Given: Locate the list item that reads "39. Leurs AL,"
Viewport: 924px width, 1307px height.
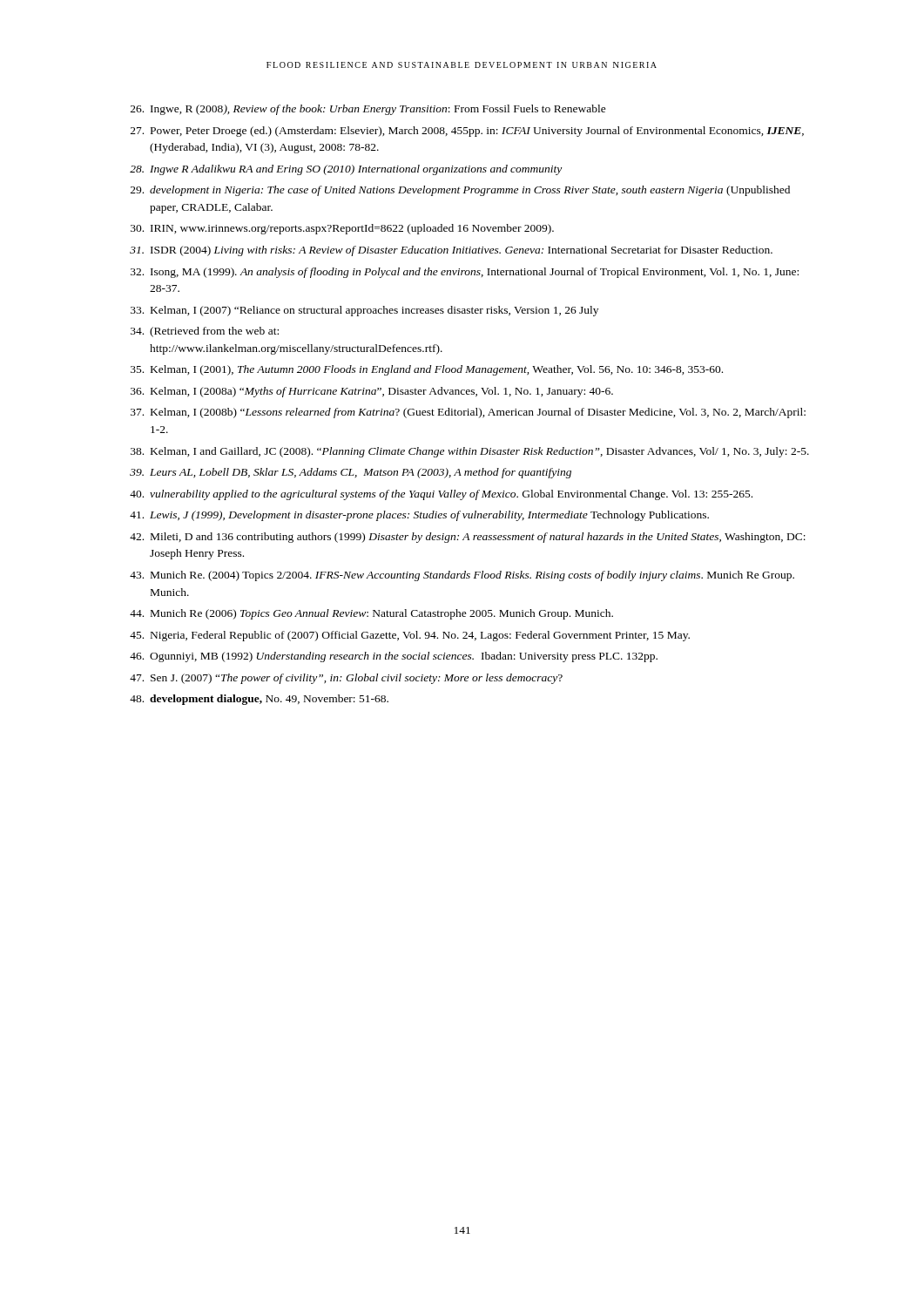Looking at the screenshot, I should [x=462, y=472].
